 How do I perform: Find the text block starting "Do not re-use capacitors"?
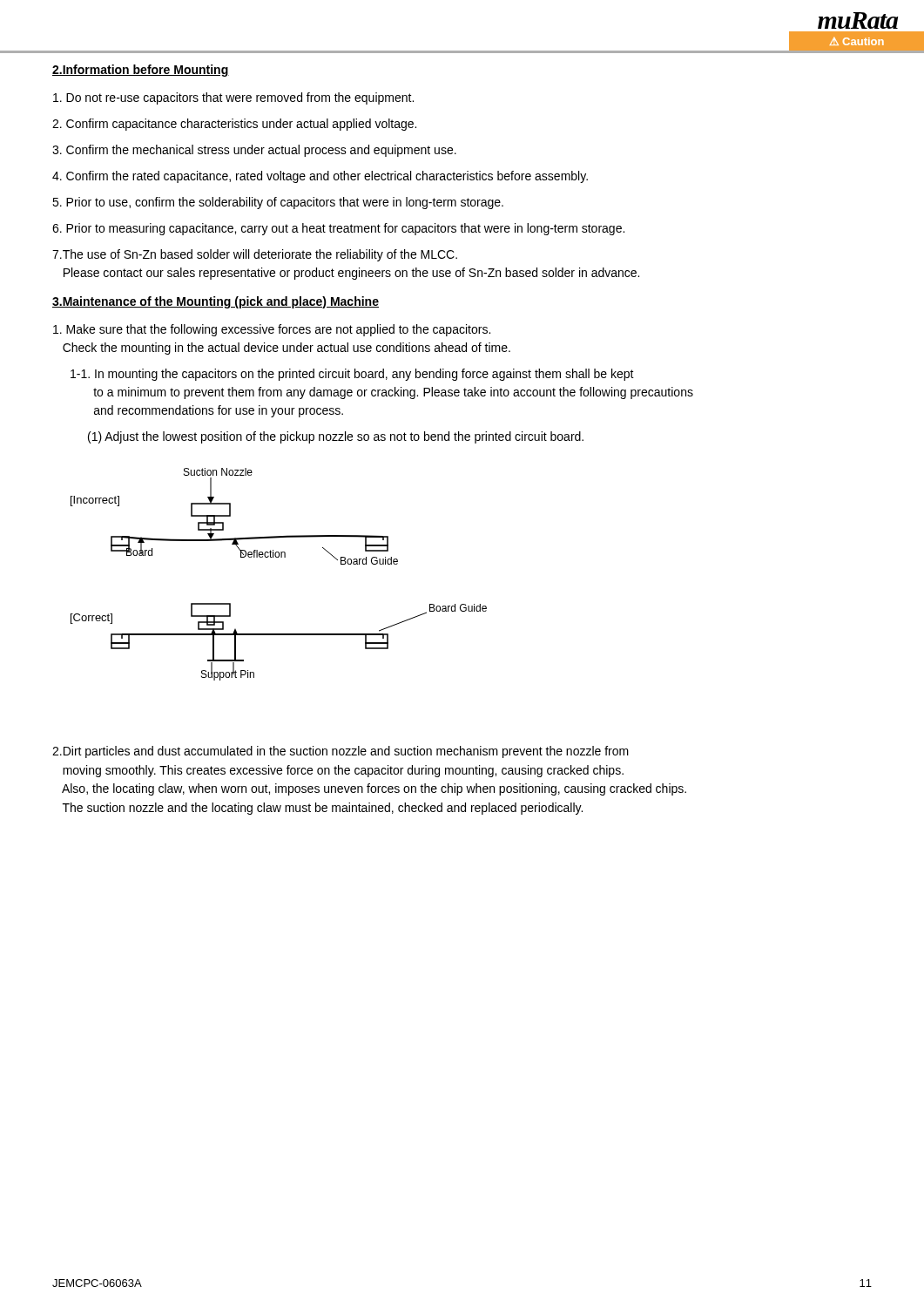click(x=234, y=98)
